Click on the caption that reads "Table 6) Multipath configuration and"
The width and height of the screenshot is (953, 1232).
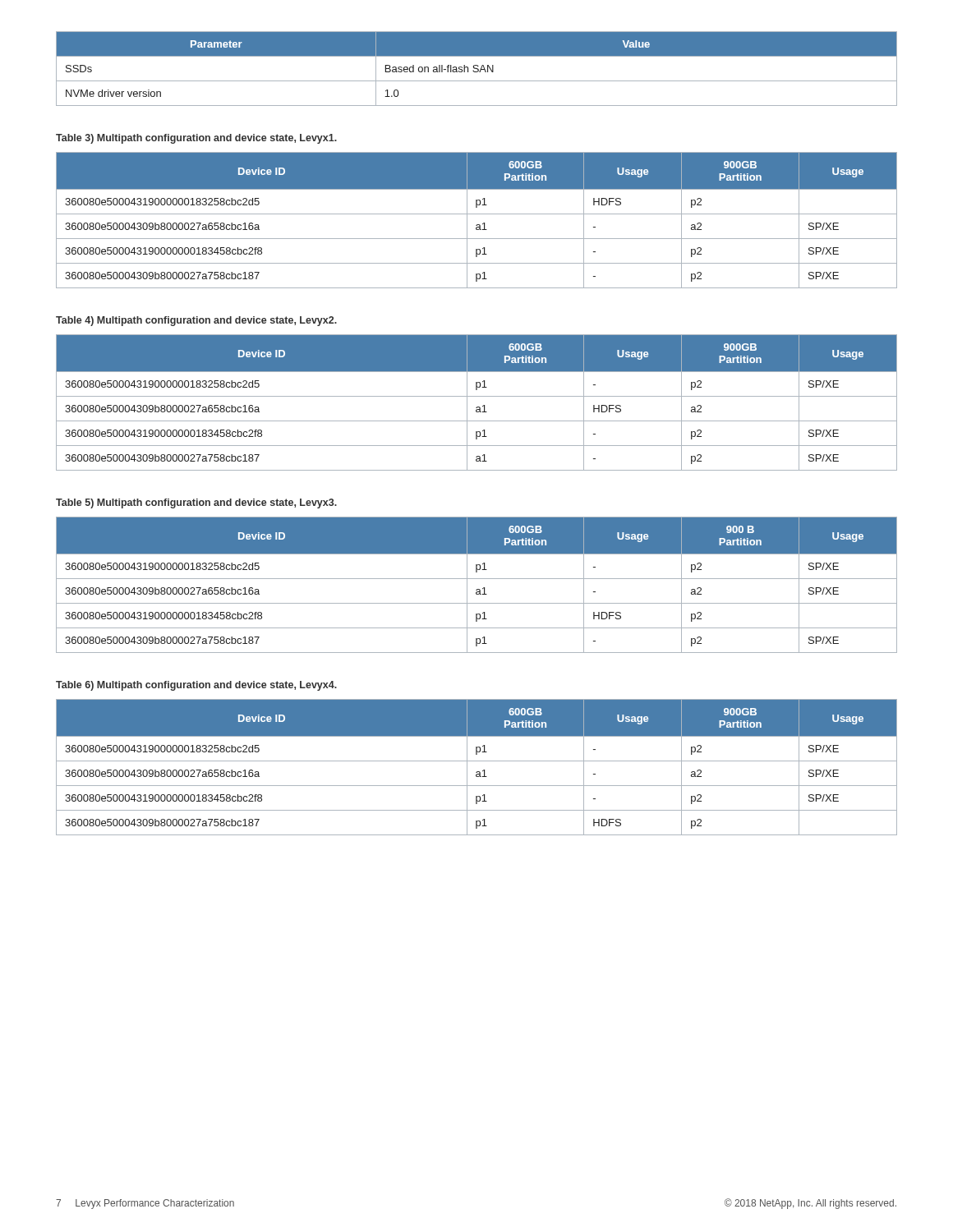click(196, 685)
